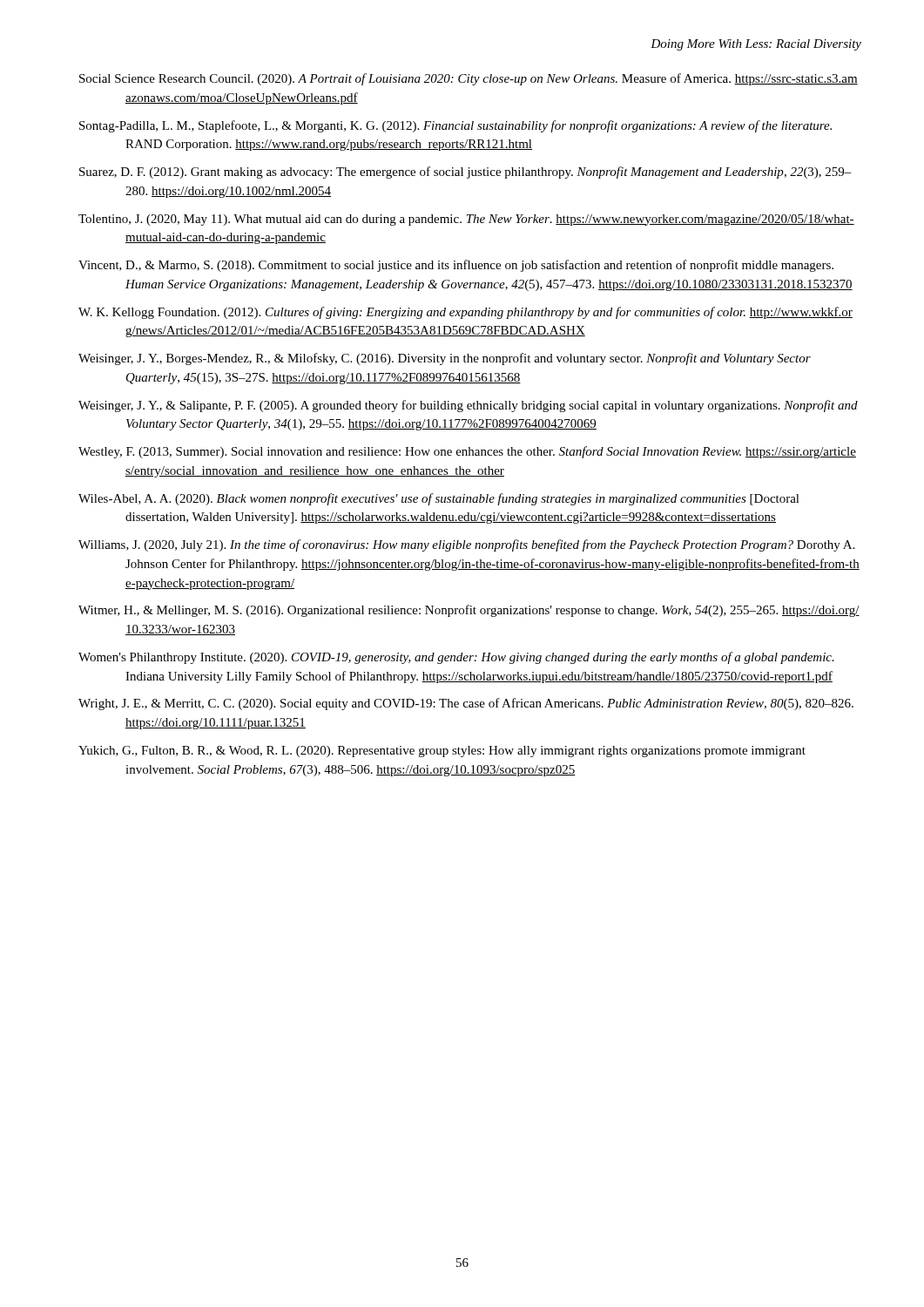This screenshot has width=924, height=1307.
Task: Locate the block starting "Suarez, D. F. (2012). Grant"
Action: (465, 181)
